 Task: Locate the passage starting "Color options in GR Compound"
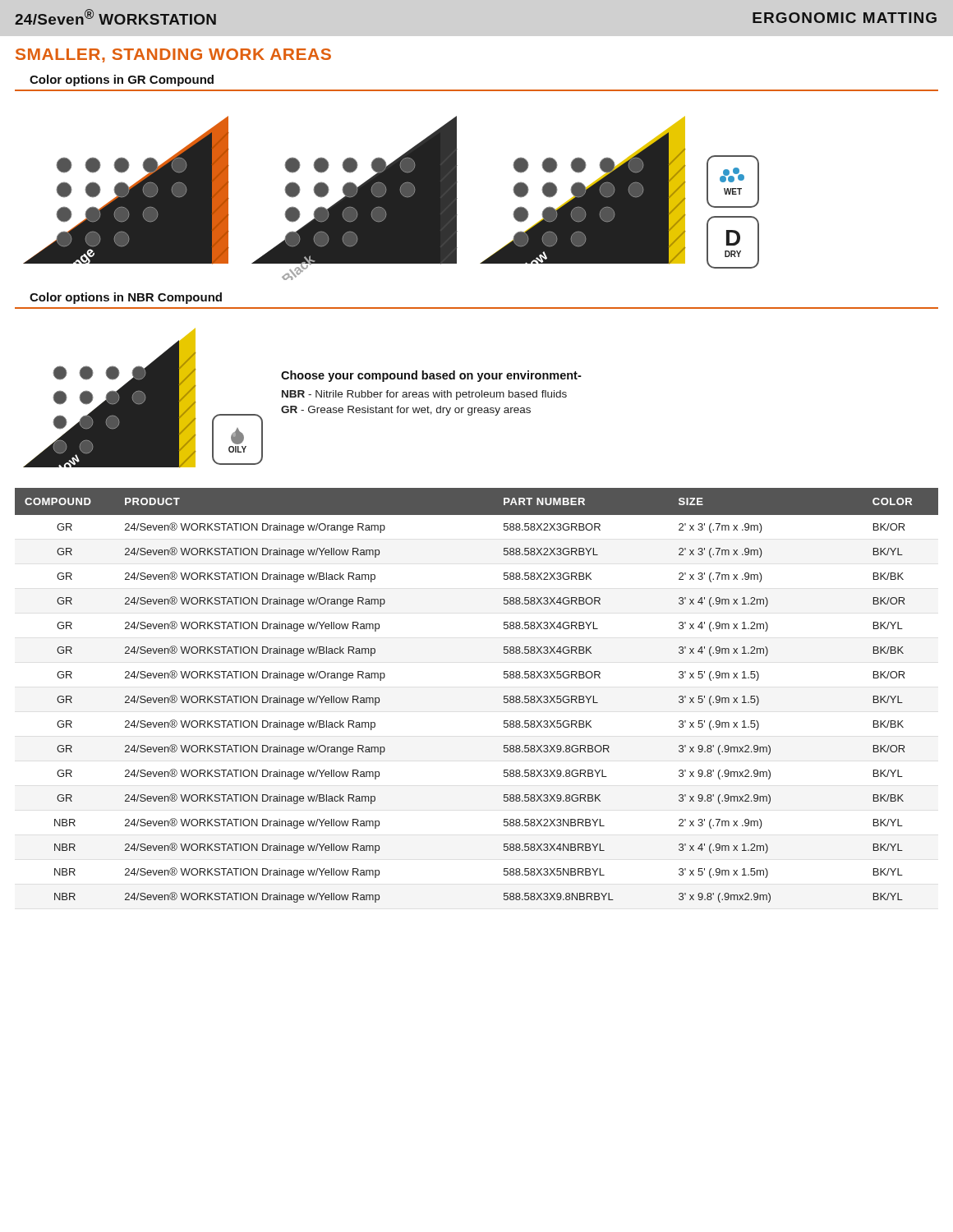click(x=122, y=80)
